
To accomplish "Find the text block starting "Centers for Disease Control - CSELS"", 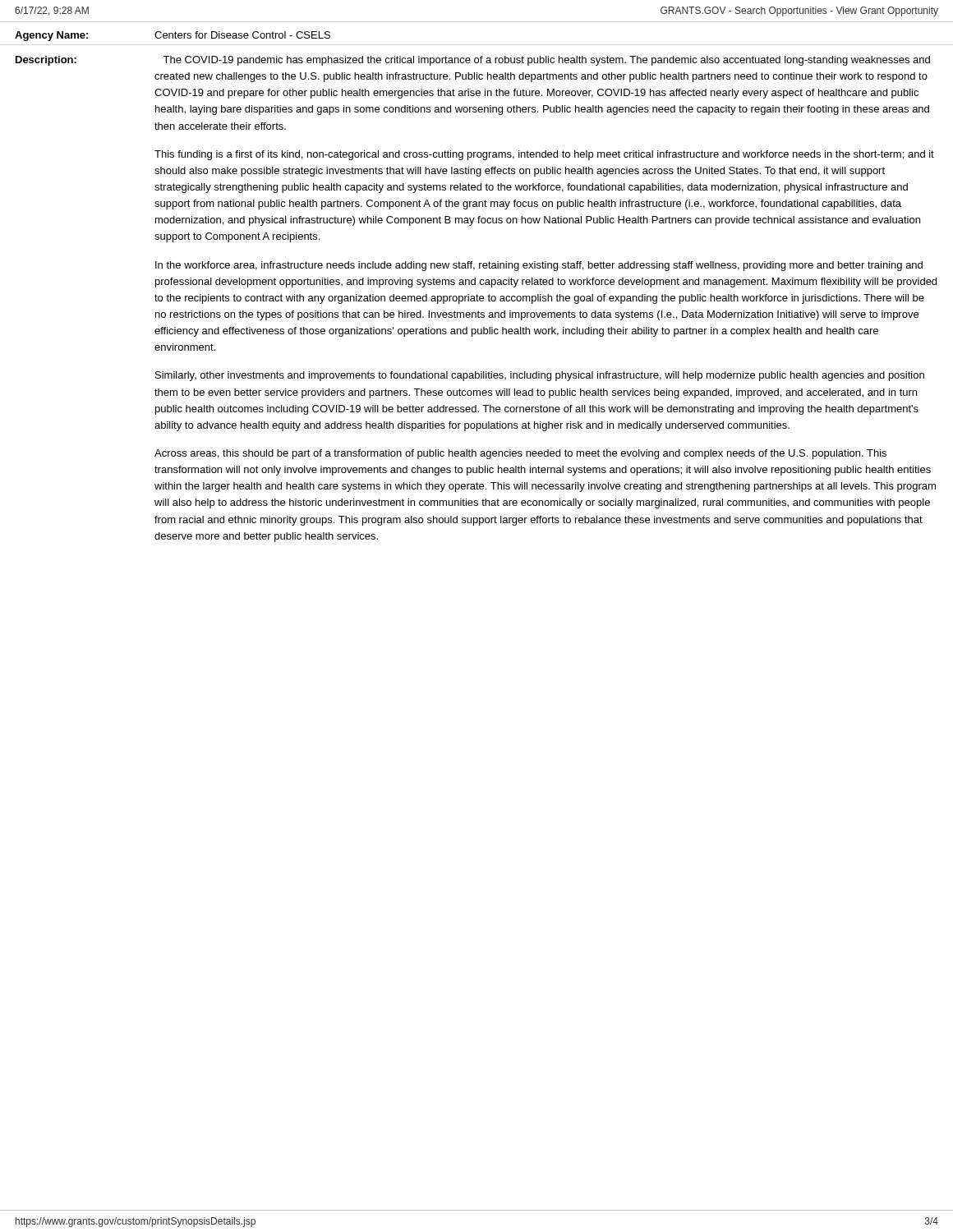I will (243, 35).
